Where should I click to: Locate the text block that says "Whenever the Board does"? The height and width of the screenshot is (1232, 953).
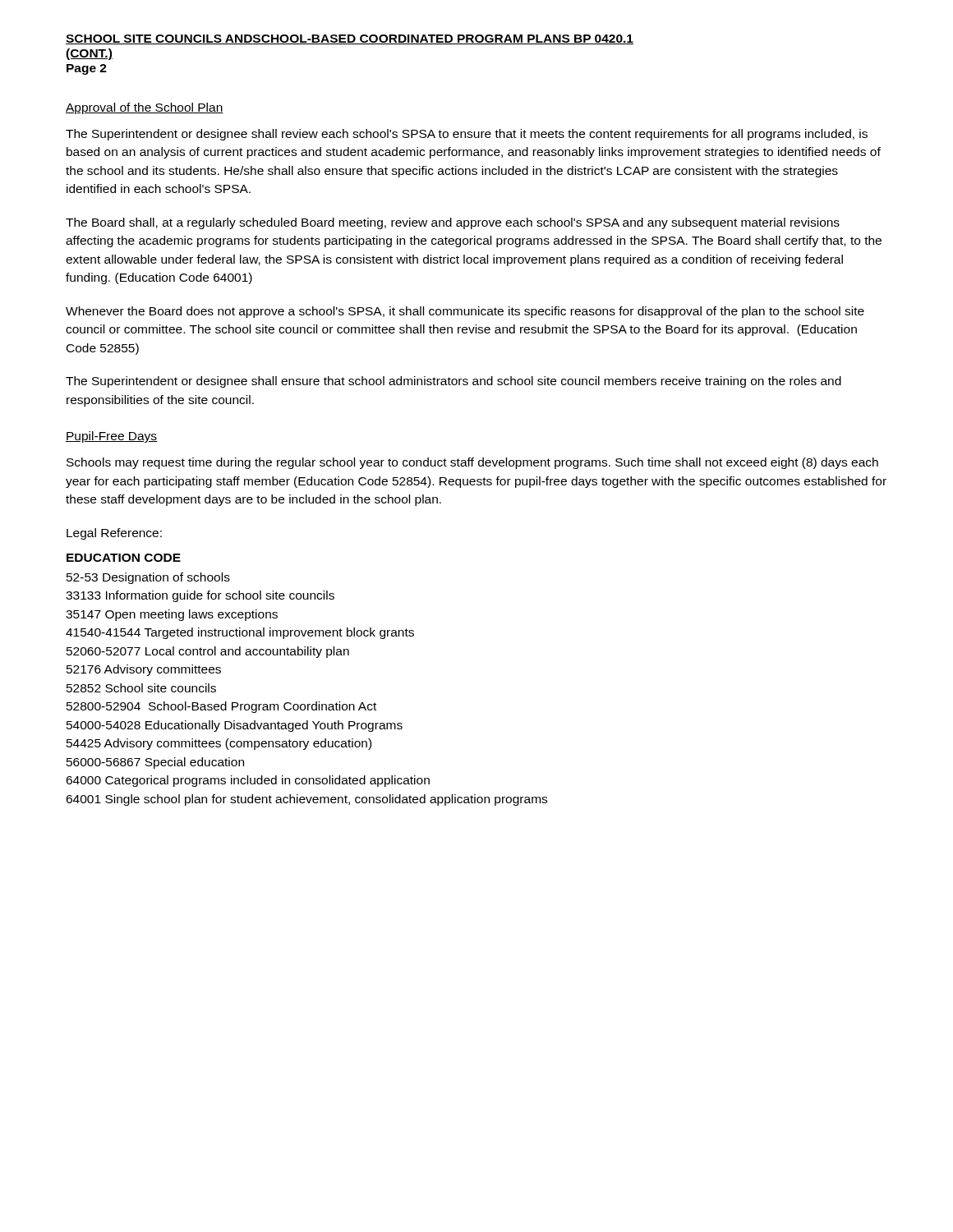(x=465, y=329)
